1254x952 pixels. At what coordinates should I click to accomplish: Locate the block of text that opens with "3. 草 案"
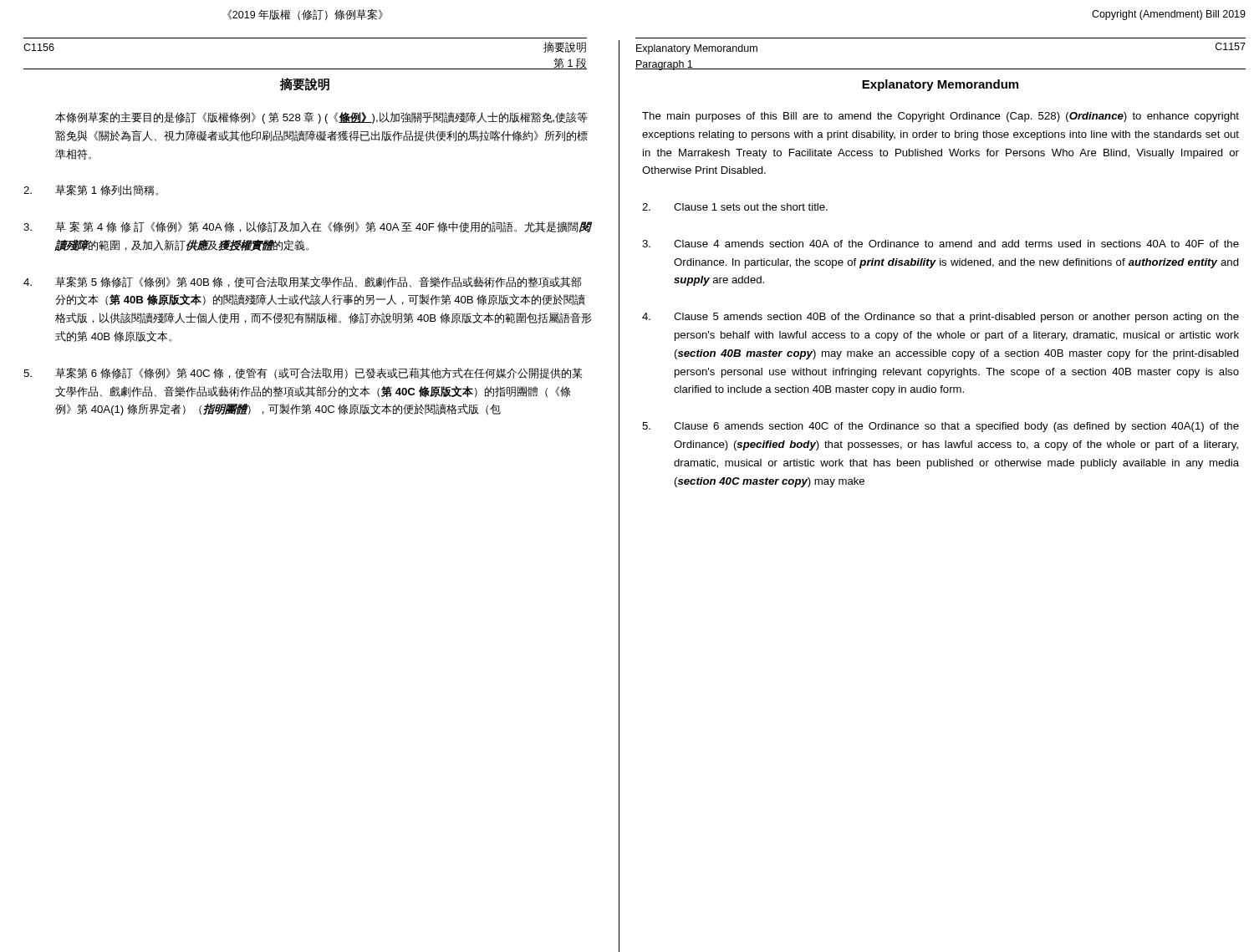click(x=308, y=236)
